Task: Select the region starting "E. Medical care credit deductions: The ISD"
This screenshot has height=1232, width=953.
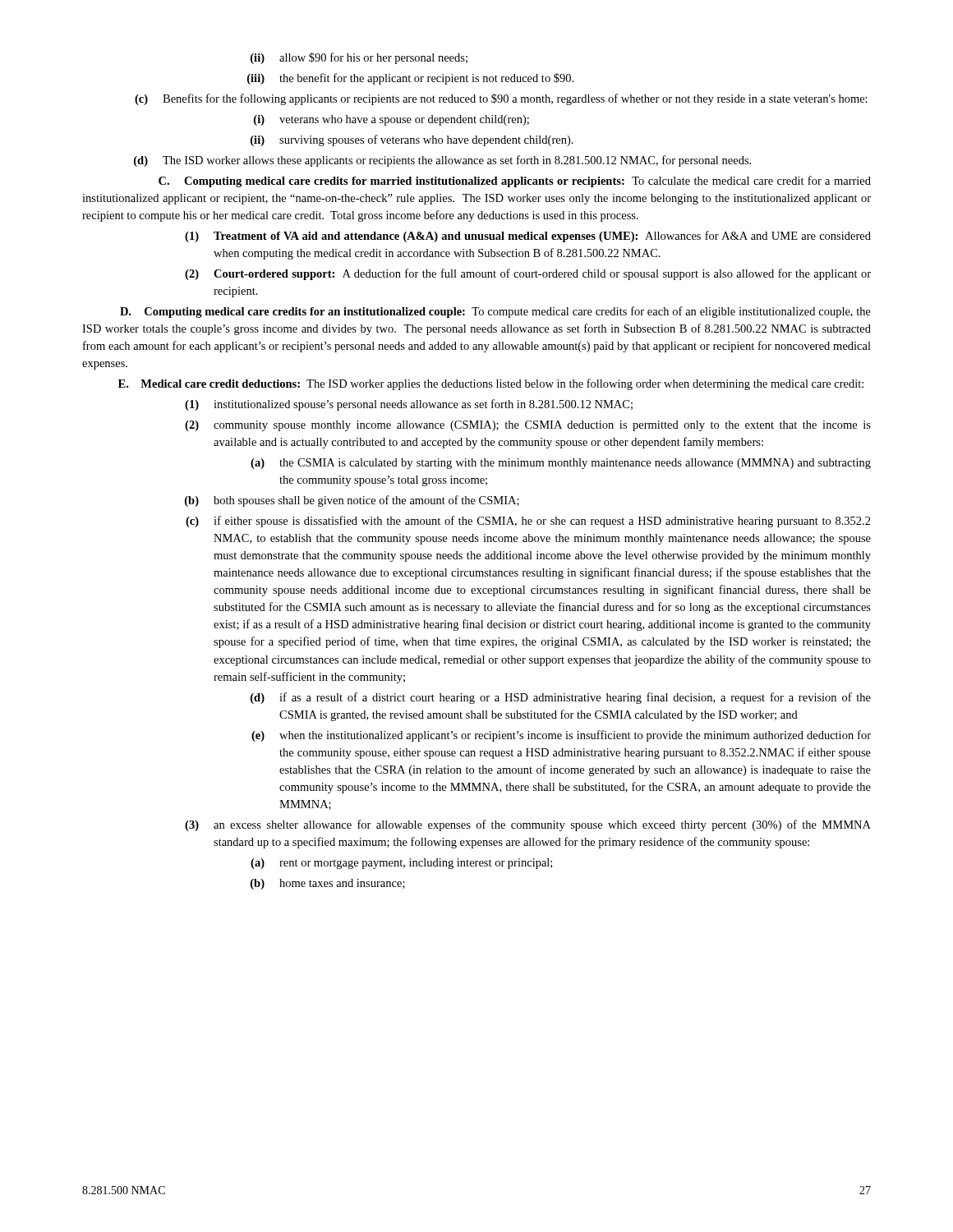Action: pos(476,384)
